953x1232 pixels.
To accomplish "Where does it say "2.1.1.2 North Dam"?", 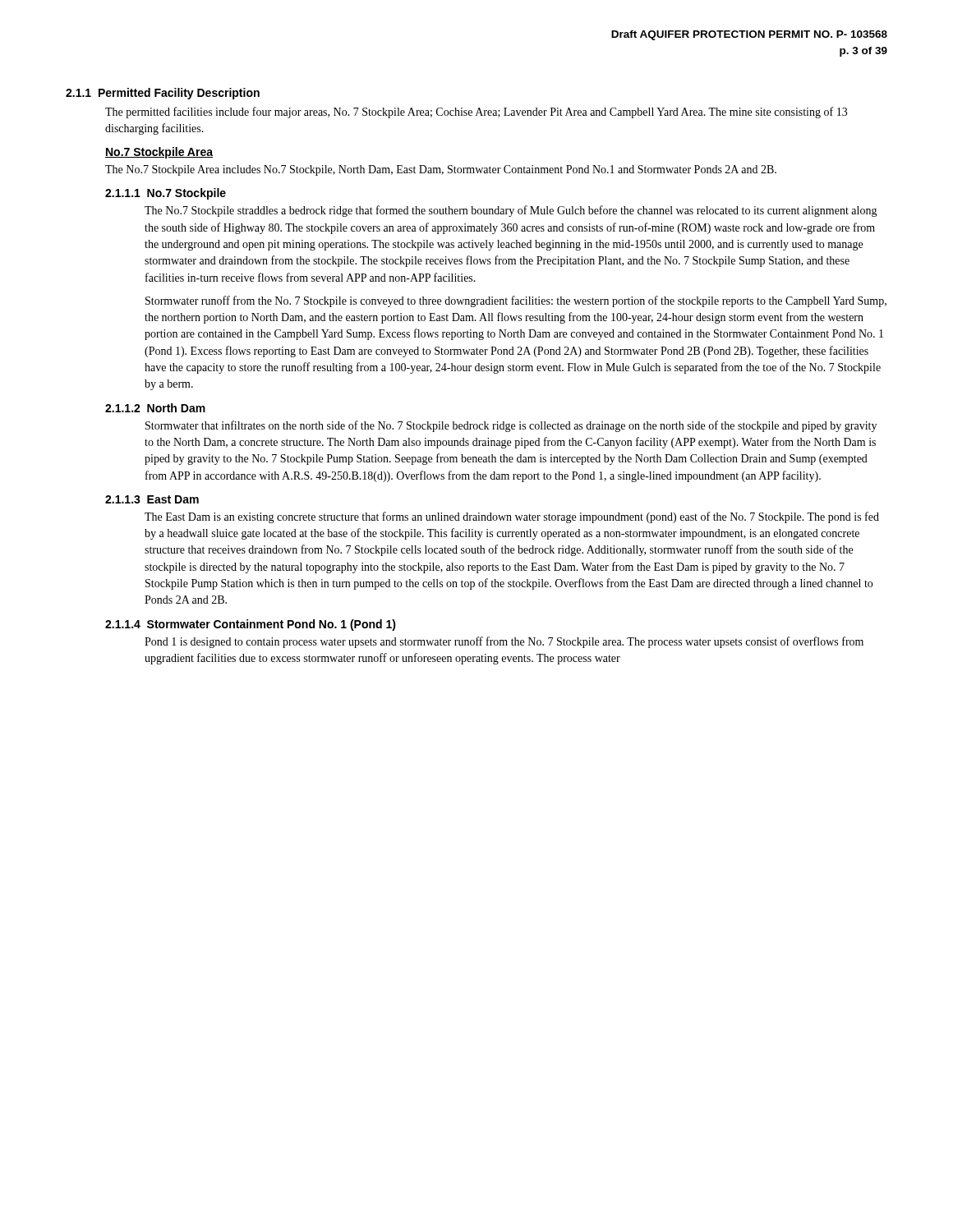I will [x=155, y=408].
